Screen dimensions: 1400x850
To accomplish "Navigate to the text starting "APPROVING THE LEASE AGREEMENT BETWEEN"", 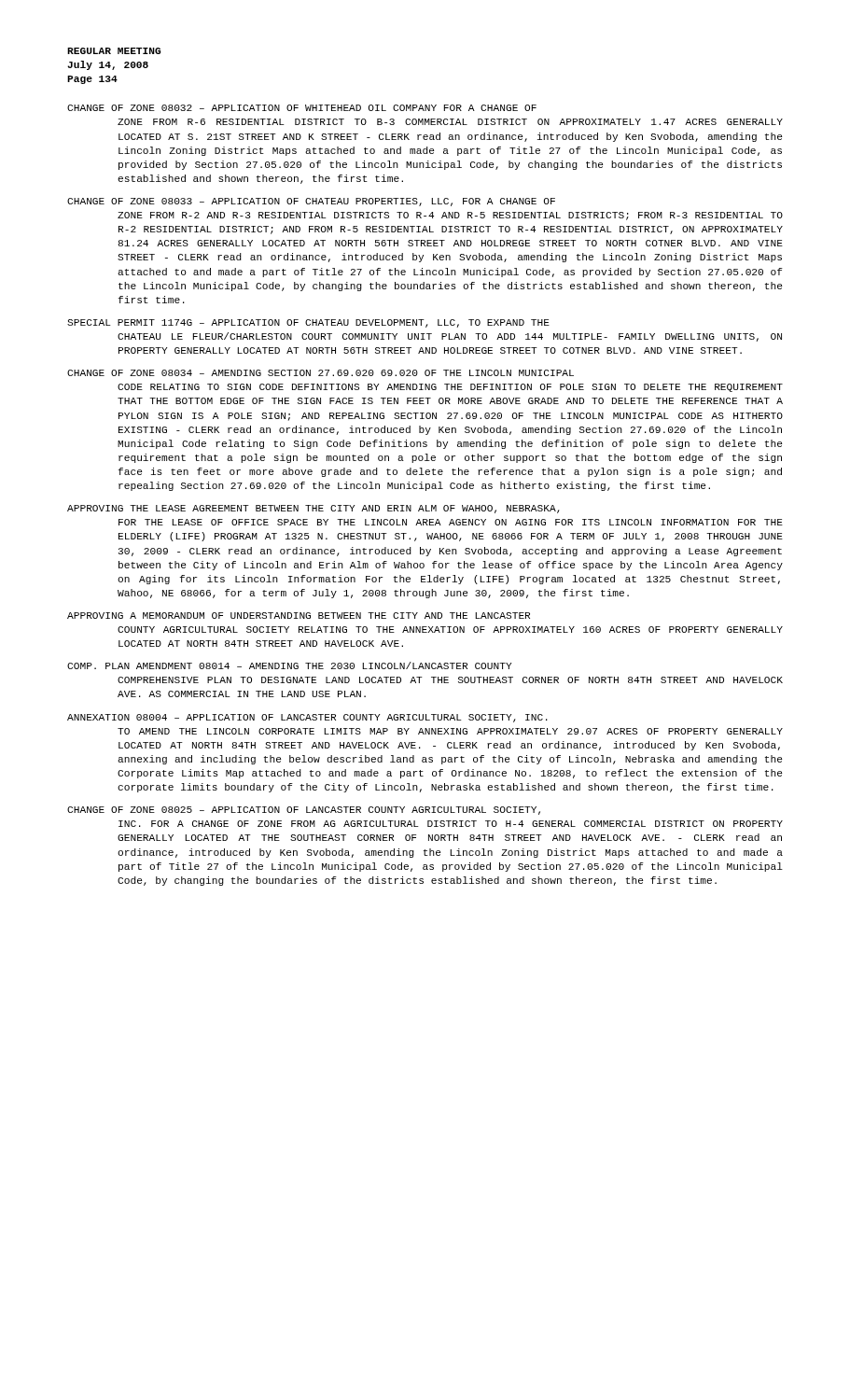I will (425, 552).
